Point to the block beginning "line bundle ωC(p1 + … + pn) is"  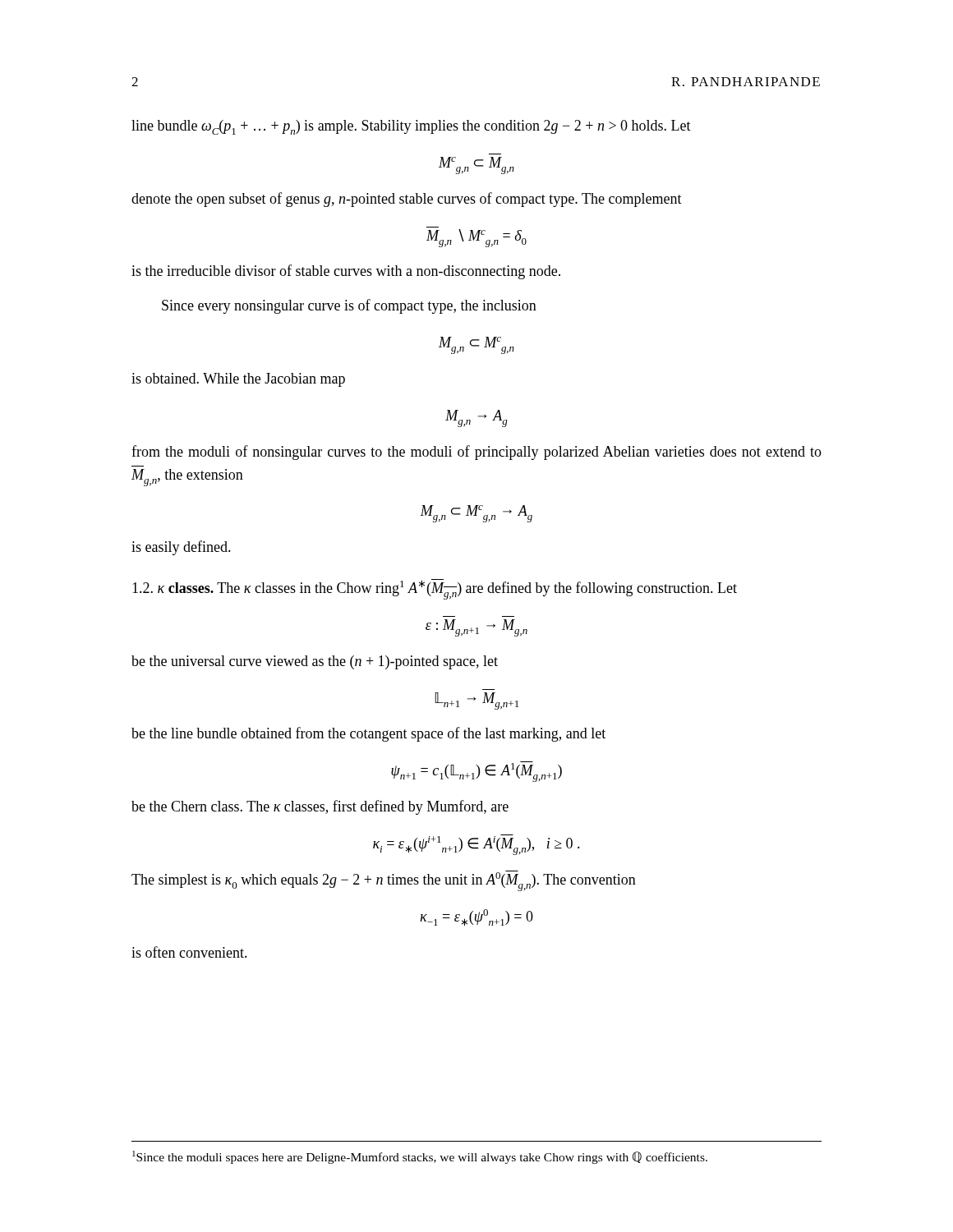476,126
